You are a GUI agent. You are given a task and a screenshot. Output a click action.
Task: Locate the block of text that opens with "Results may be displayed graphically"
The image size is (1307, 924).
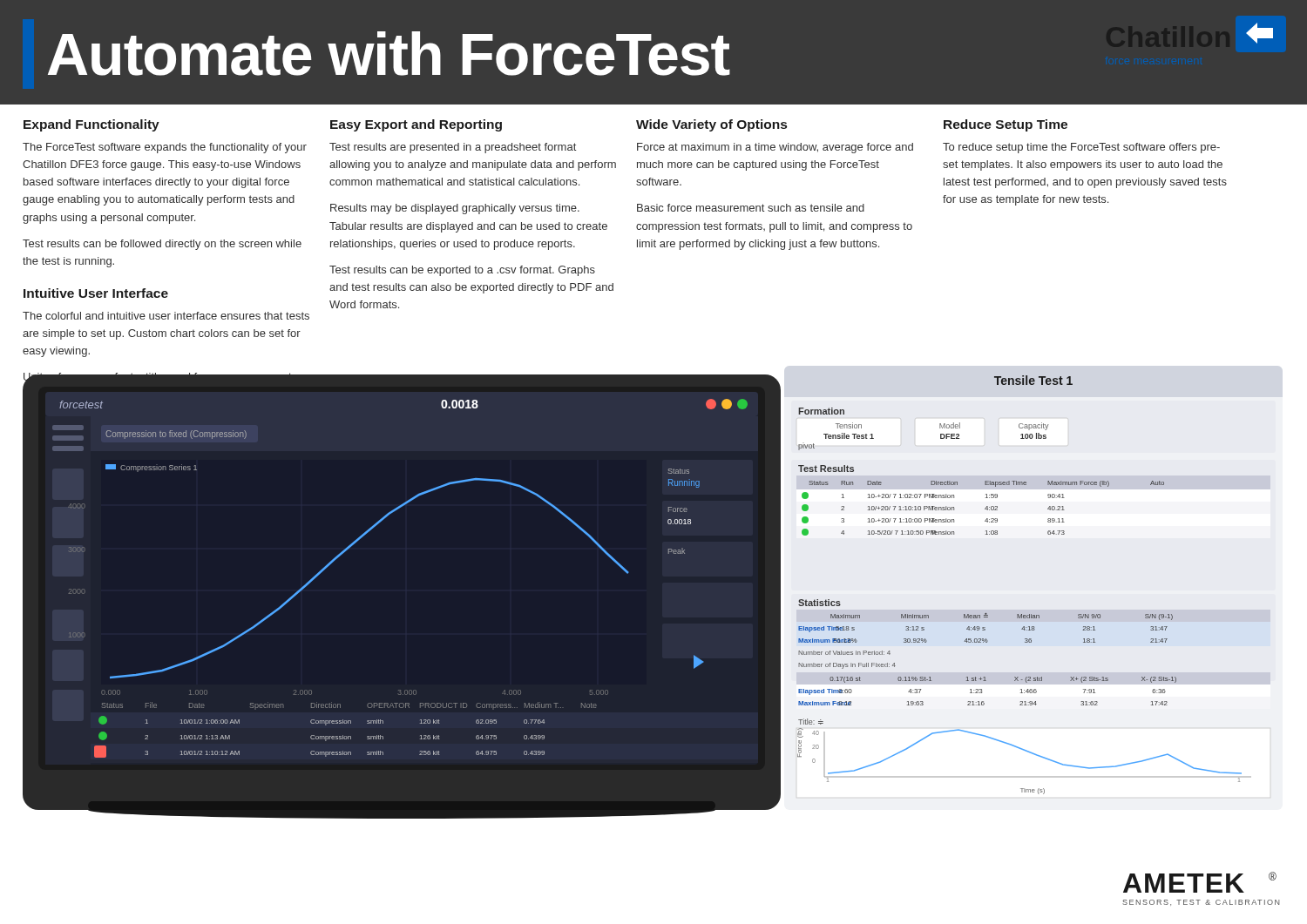(468, 226)
